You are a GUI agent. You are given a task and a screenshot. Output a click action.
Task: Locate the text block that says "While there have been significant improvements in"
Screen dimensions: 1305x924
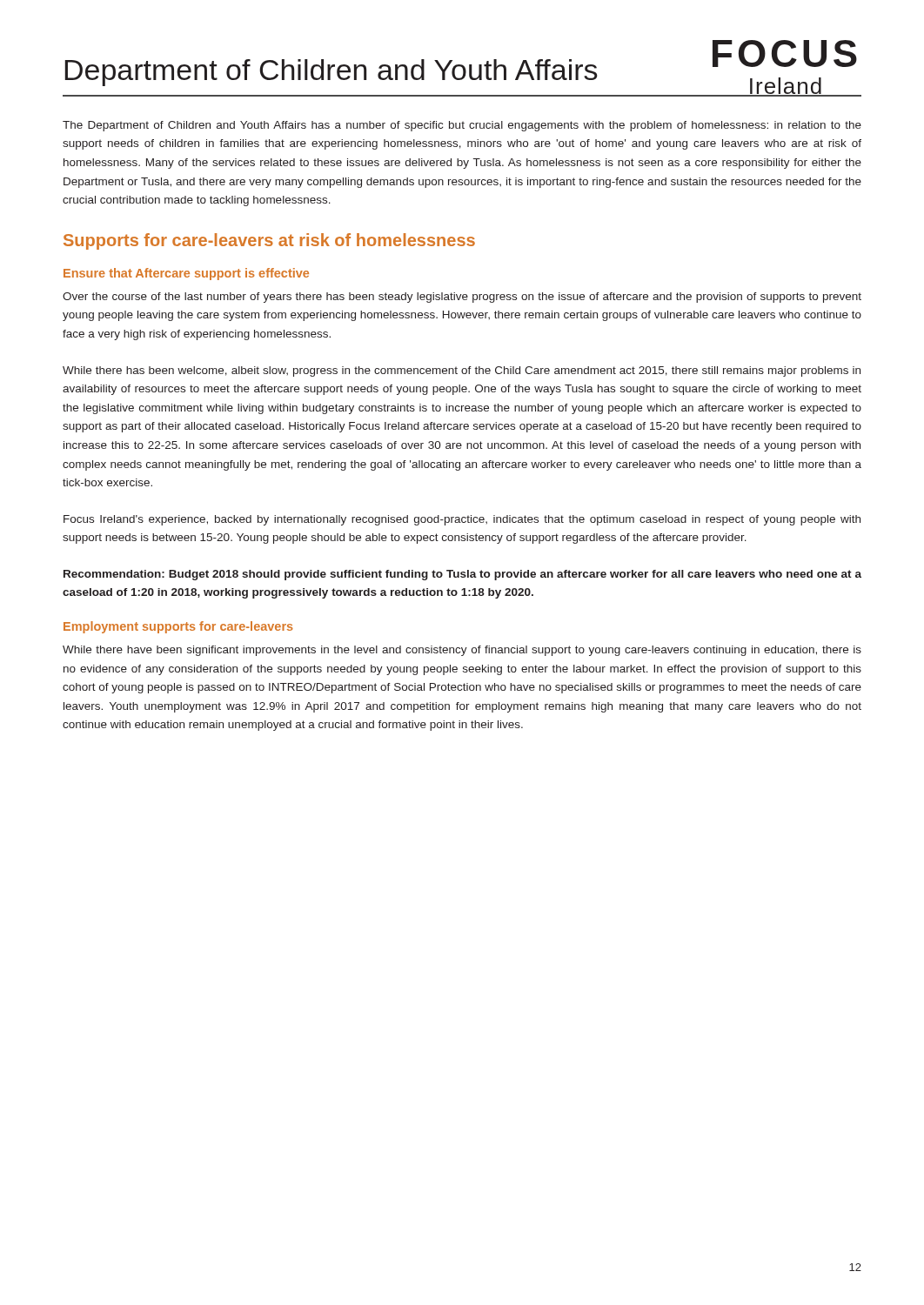tap(462, 687)
